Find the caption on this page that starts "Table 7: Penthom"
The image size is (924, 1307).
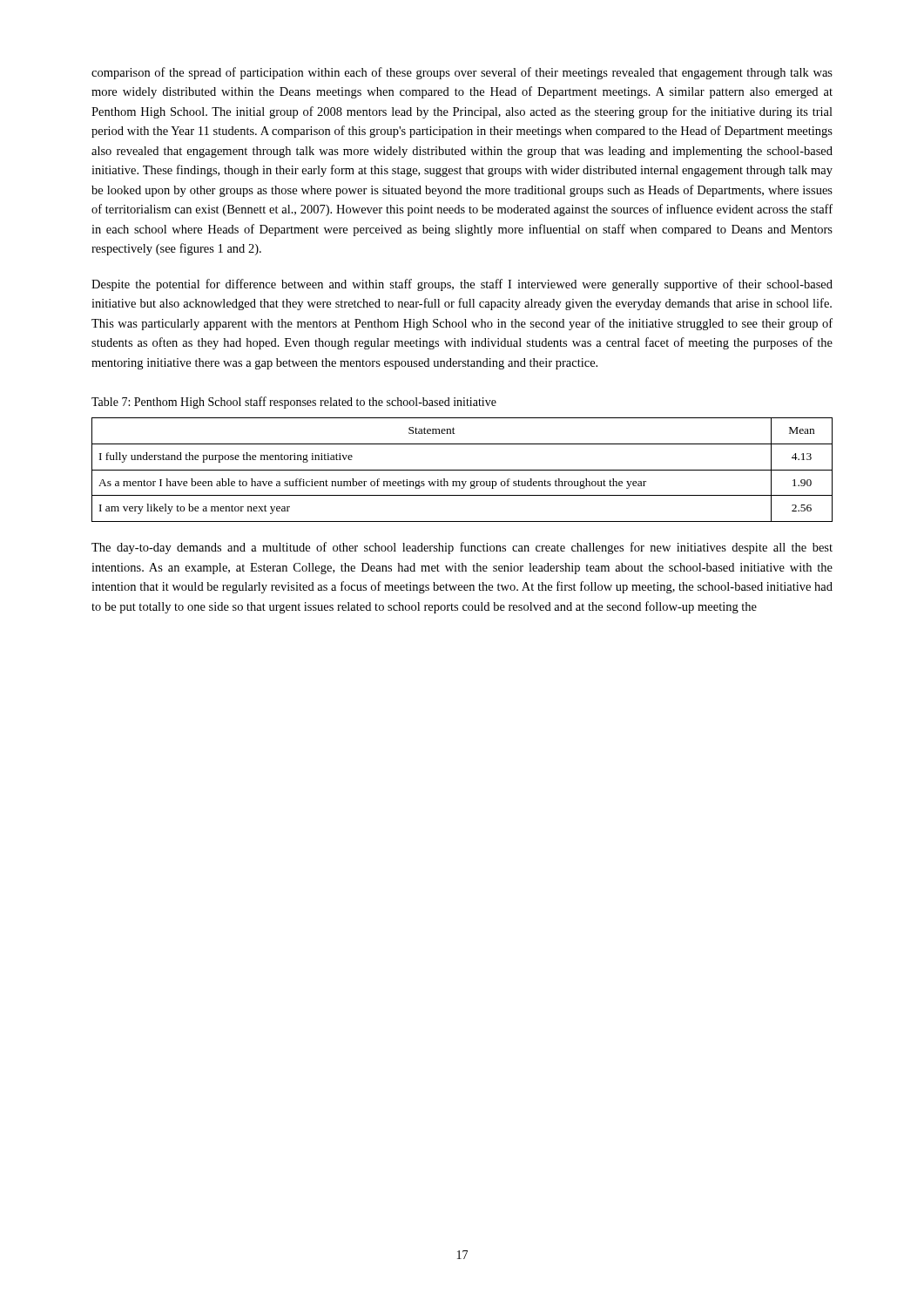pyautogui.click(x=294, y=402)
